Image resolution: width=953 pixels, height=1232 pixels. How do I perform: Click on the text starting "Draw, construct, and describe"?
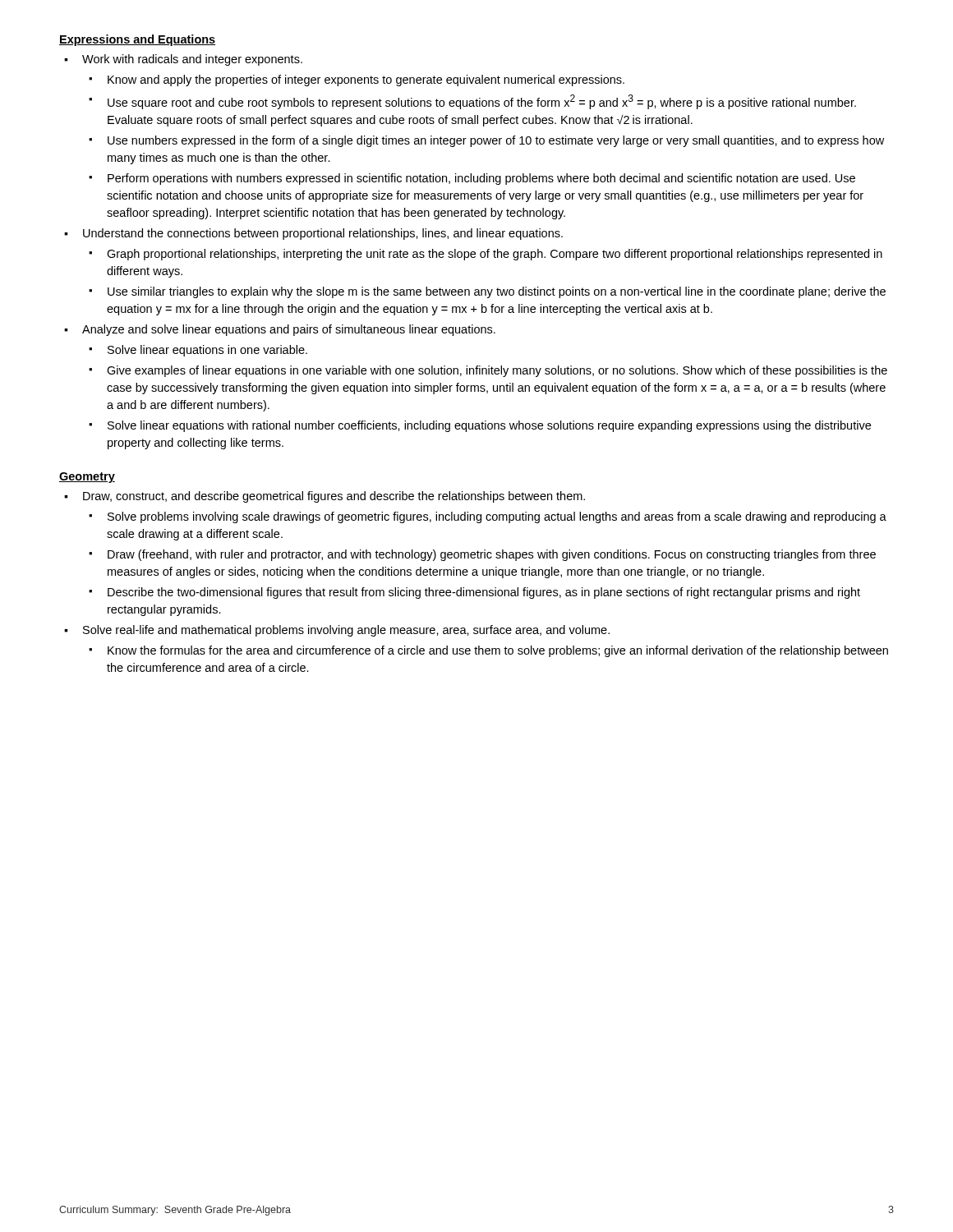tap(488, 554)
